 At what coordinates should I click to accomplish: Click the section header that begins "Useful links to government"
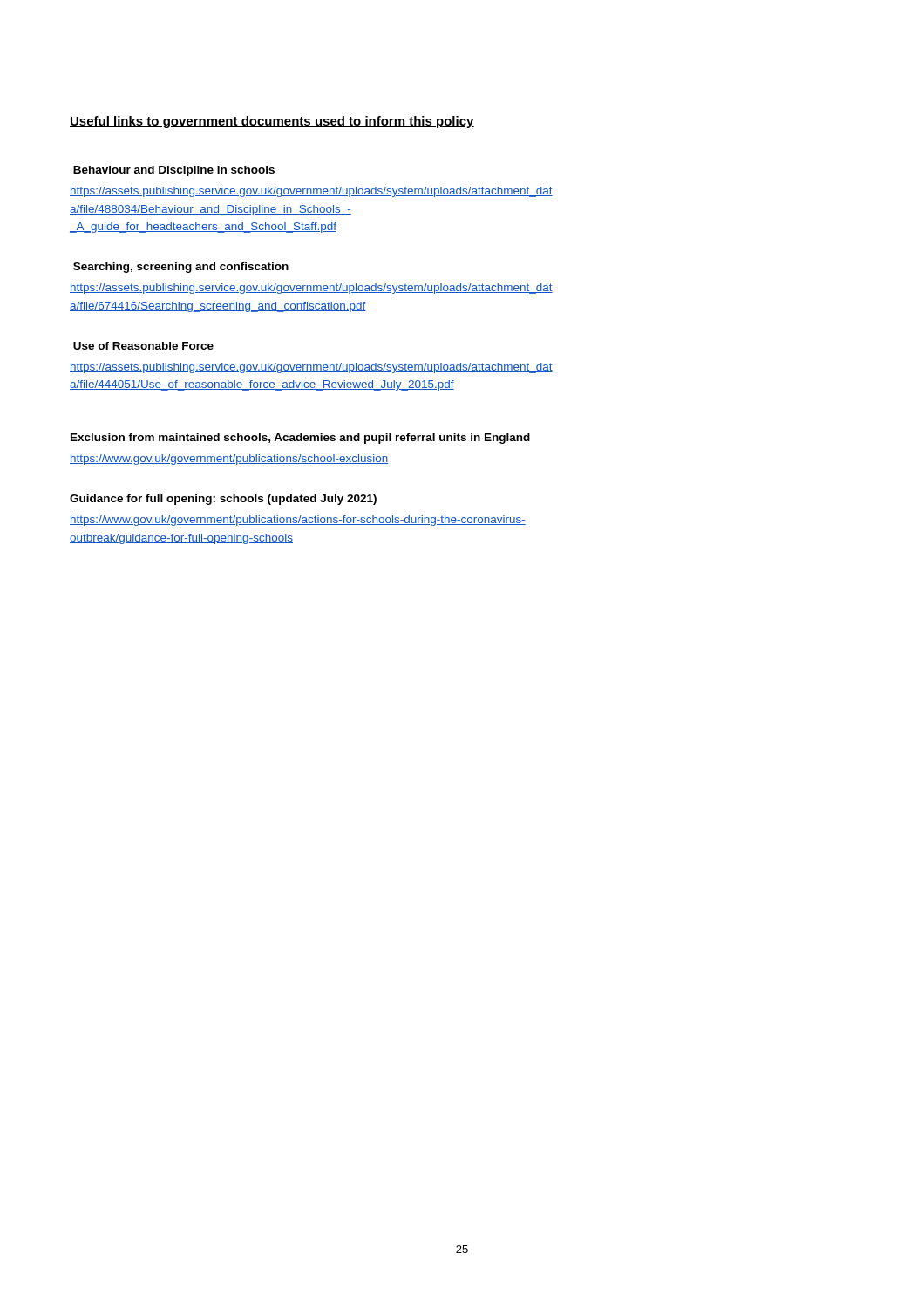(272, 121)
